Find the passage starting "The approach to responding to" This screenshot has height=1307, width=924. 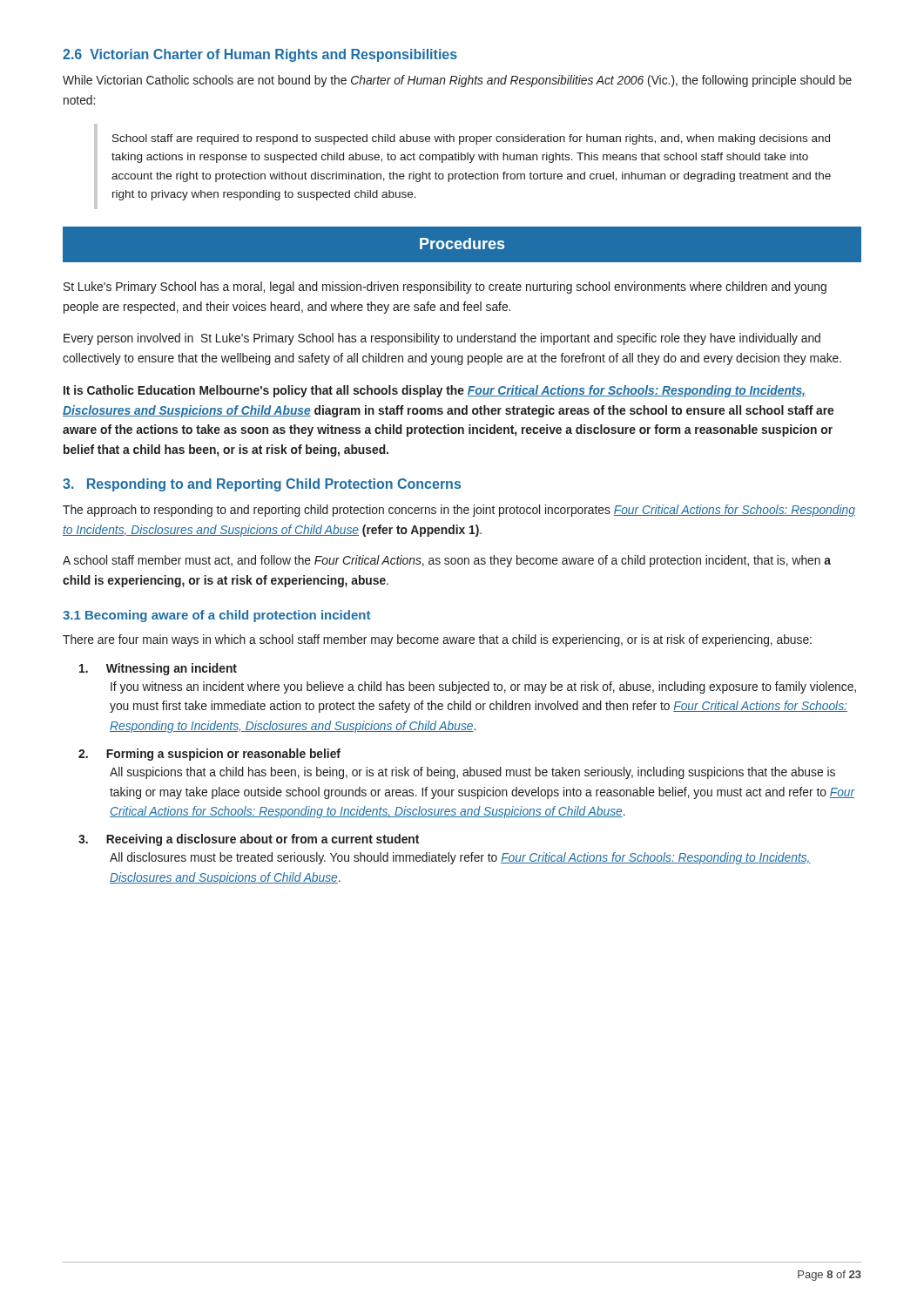tap(462, 521)
